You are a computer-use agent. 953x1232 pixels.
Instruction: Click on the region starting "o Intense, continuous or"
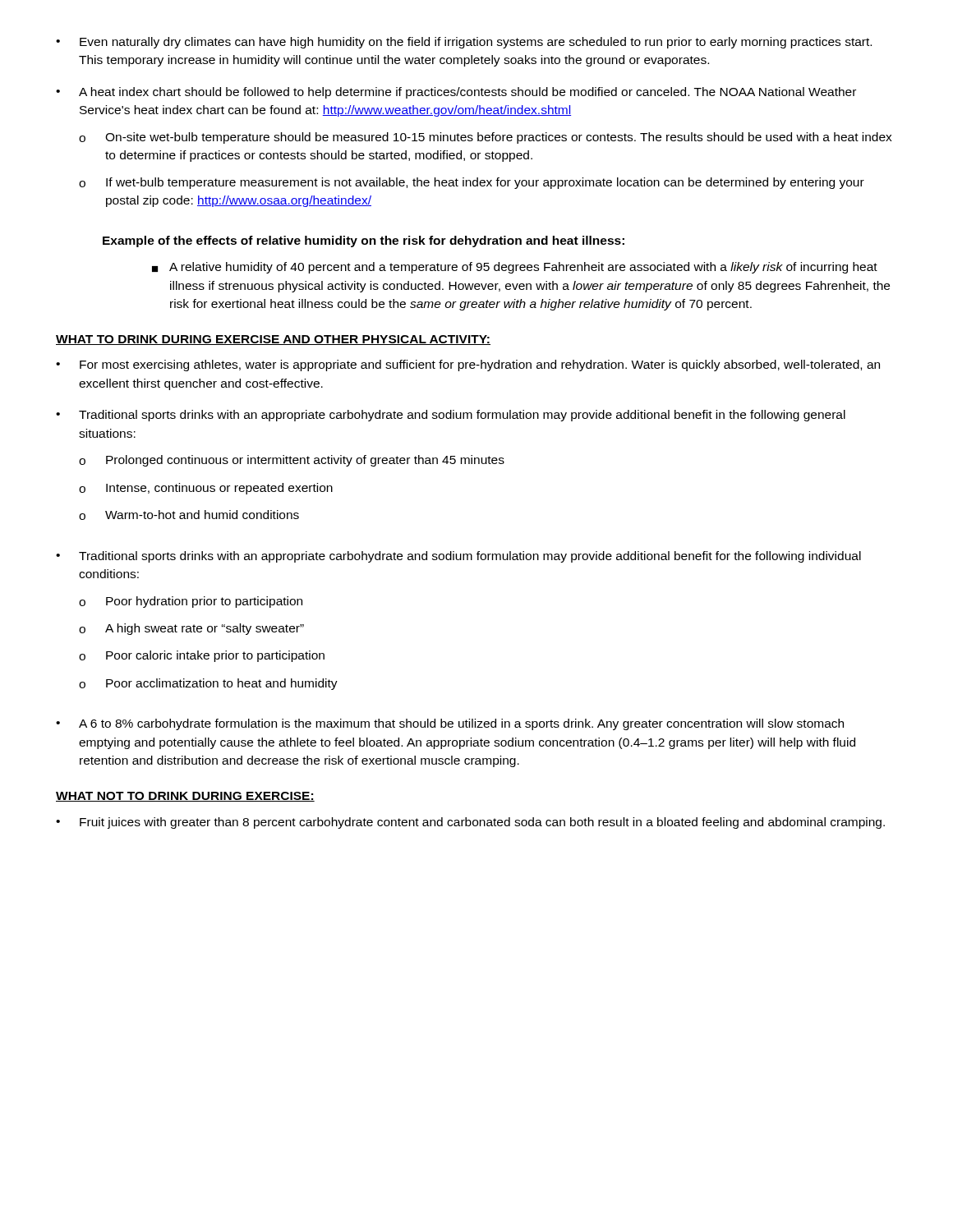coord(206,489)
